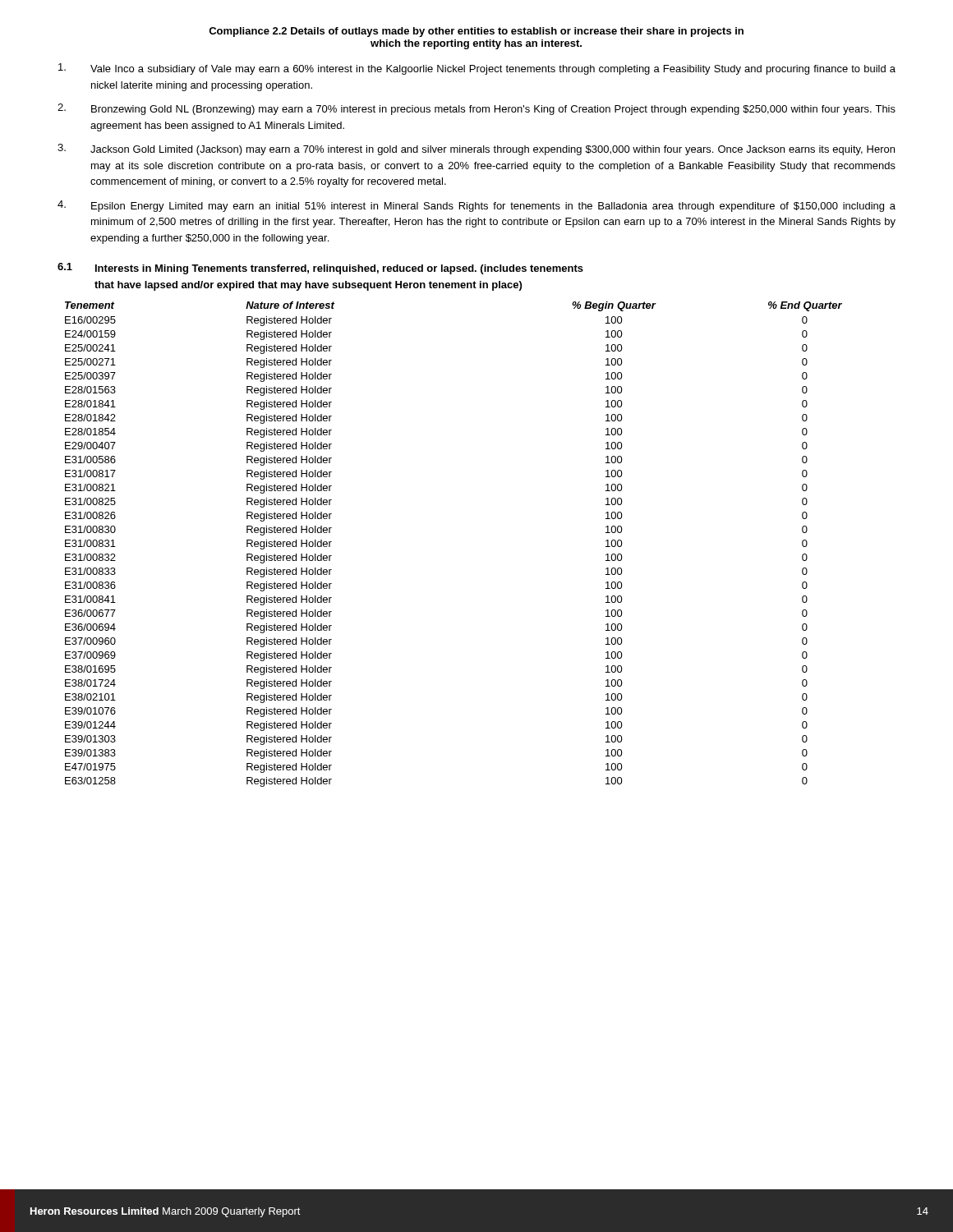Select the region starting "2. Bronzewing Gold NL (Bronzewing) may"
The height and width of the screenshot is (1232, 953).
(476, 117)
